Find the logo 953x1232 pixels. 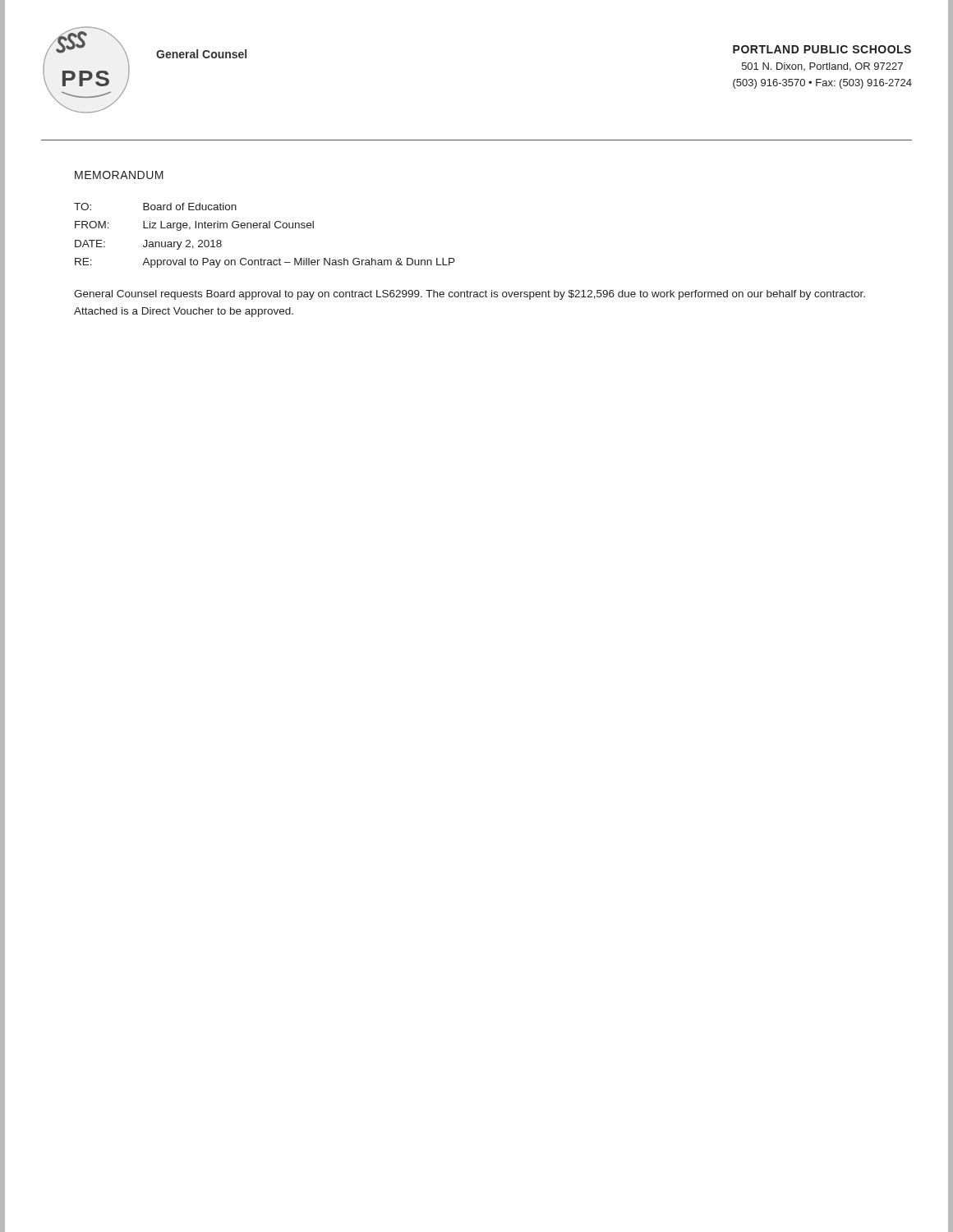pyautogui.click(x=86, y=70)
